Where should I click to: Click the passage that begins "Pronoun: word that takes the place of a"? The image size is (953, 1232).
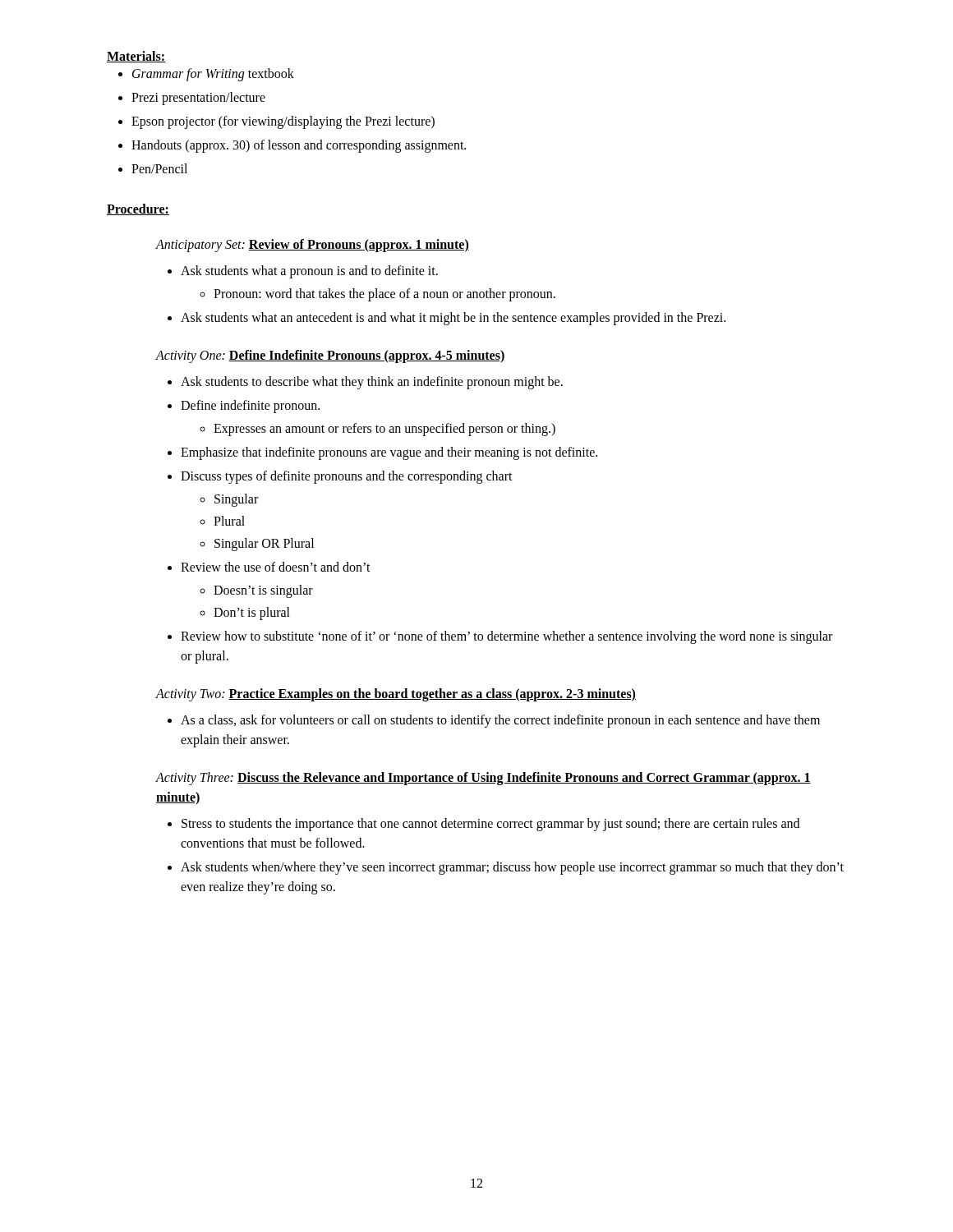[385, 294]
